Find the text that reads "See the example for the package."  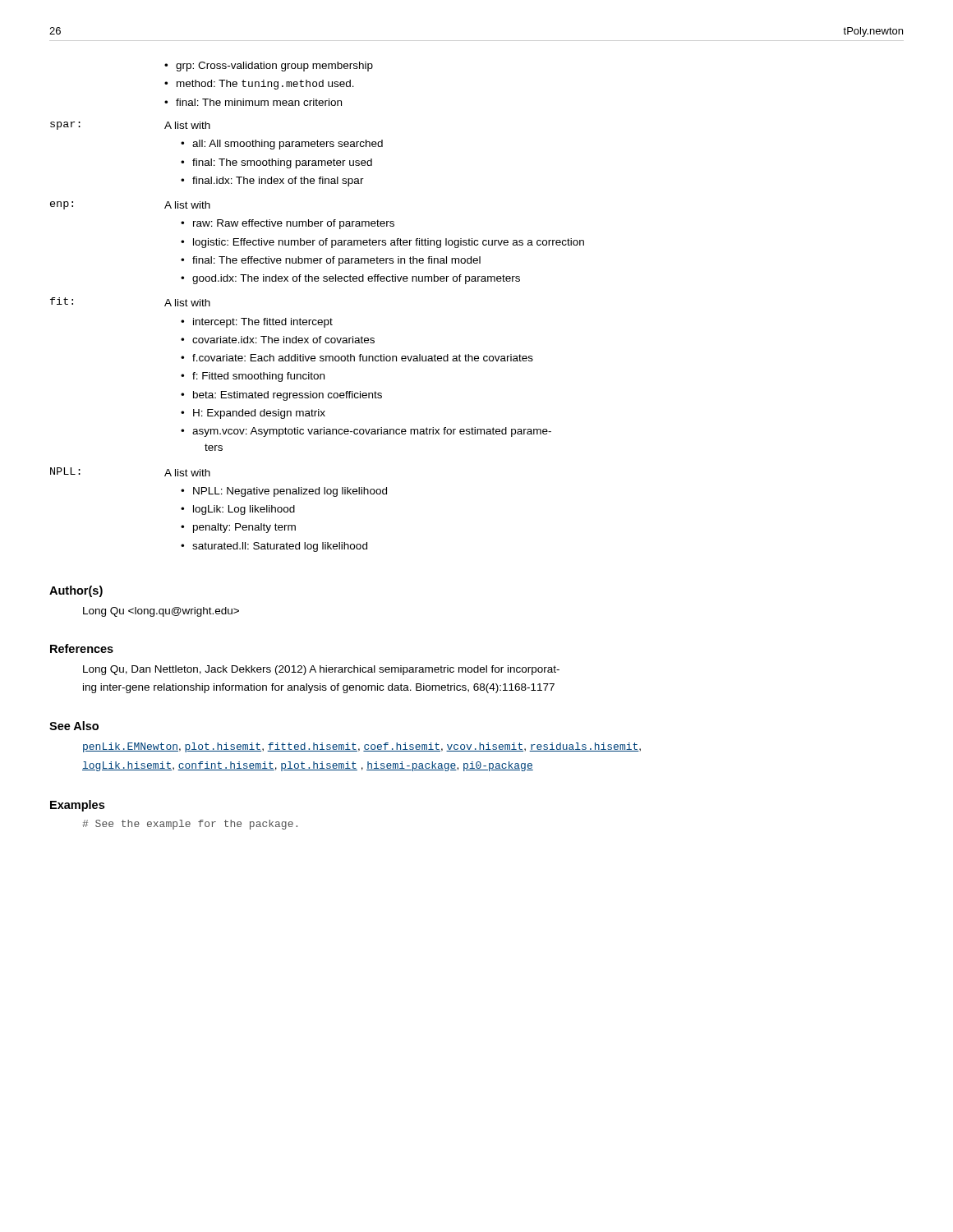[x=191, y=824]
